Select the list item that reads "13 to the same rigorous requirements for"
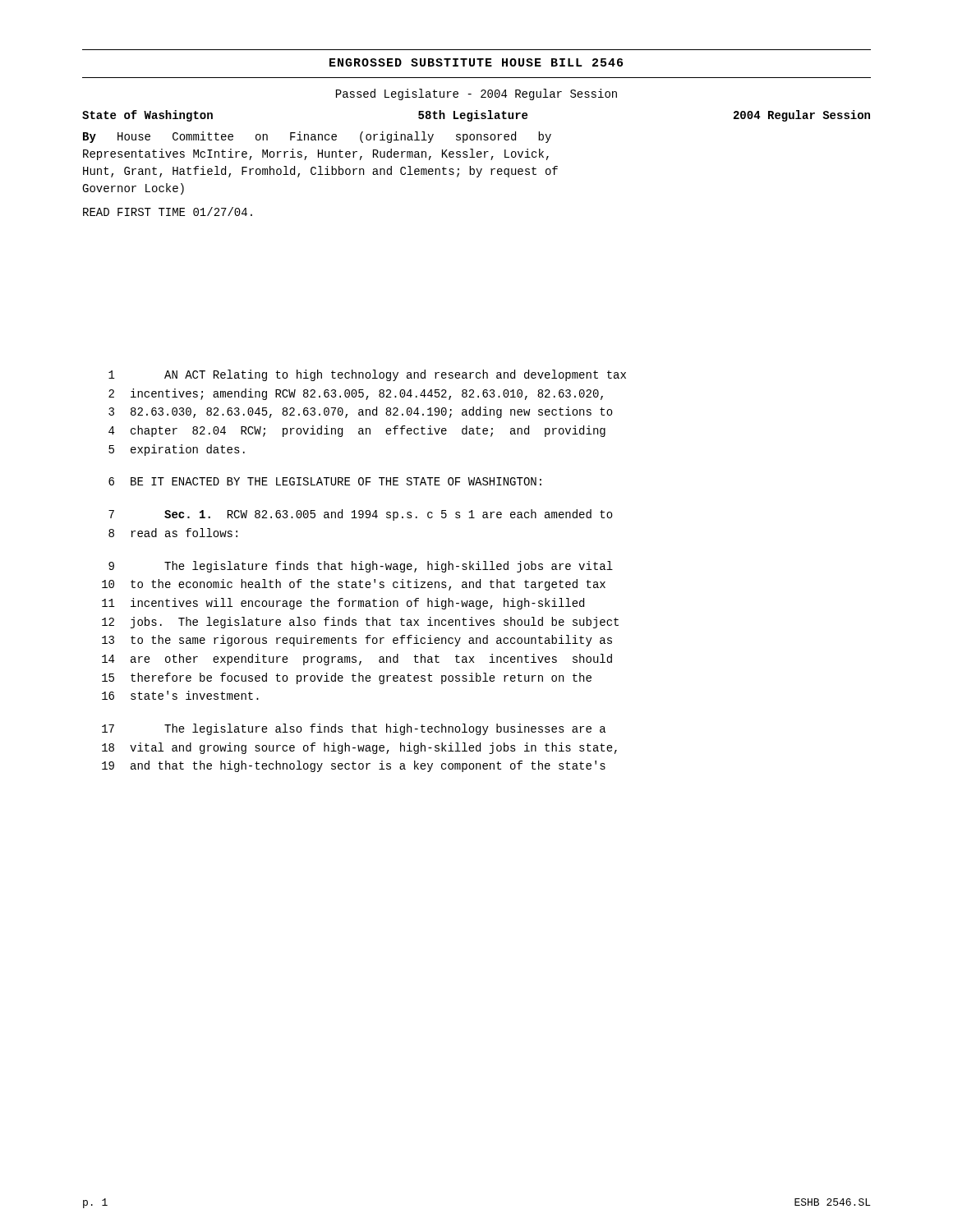This screenshot has height=1232, width=953. pos(476,642)
